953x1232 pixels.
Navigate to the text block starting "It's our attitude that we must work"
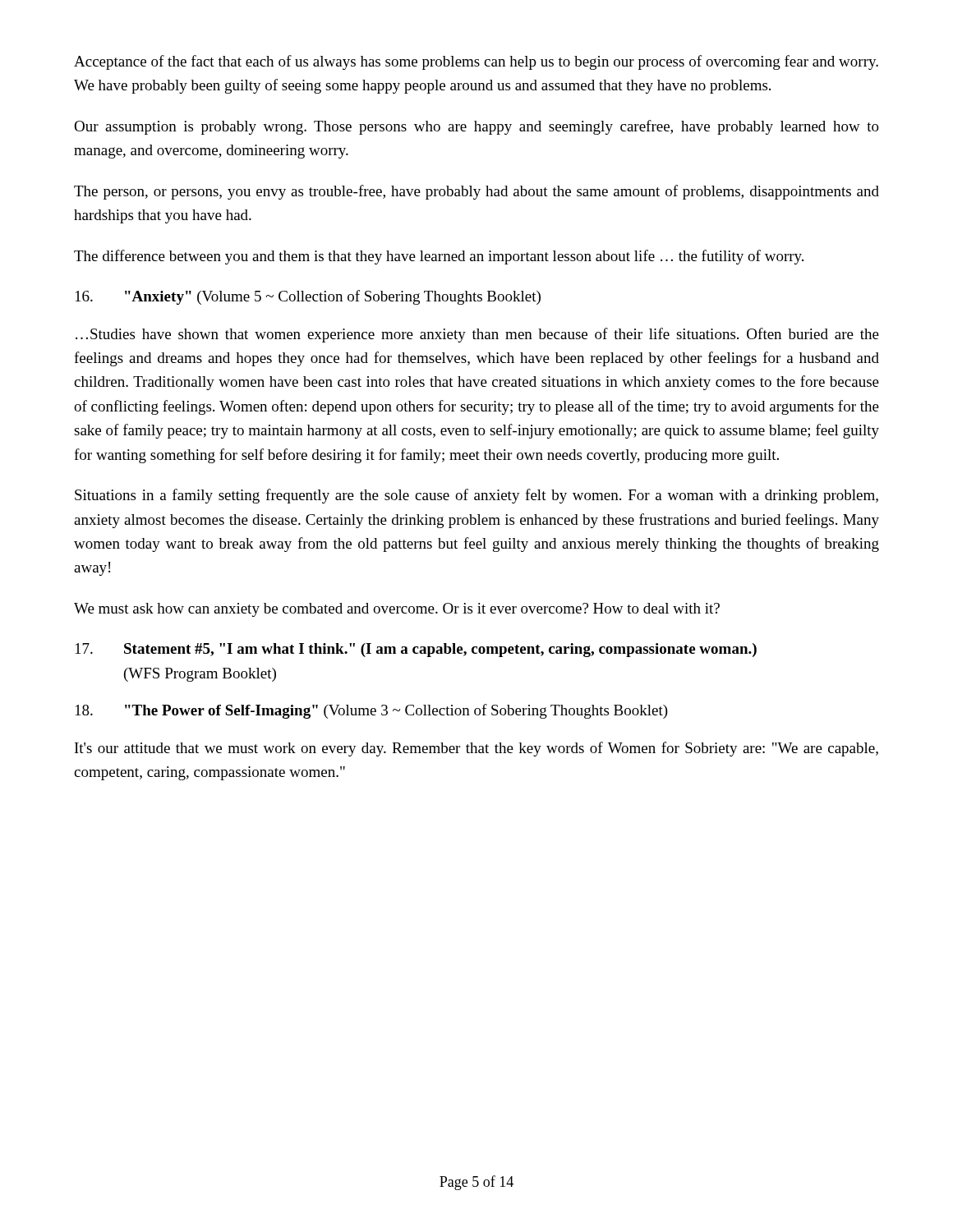pos(476,760)
